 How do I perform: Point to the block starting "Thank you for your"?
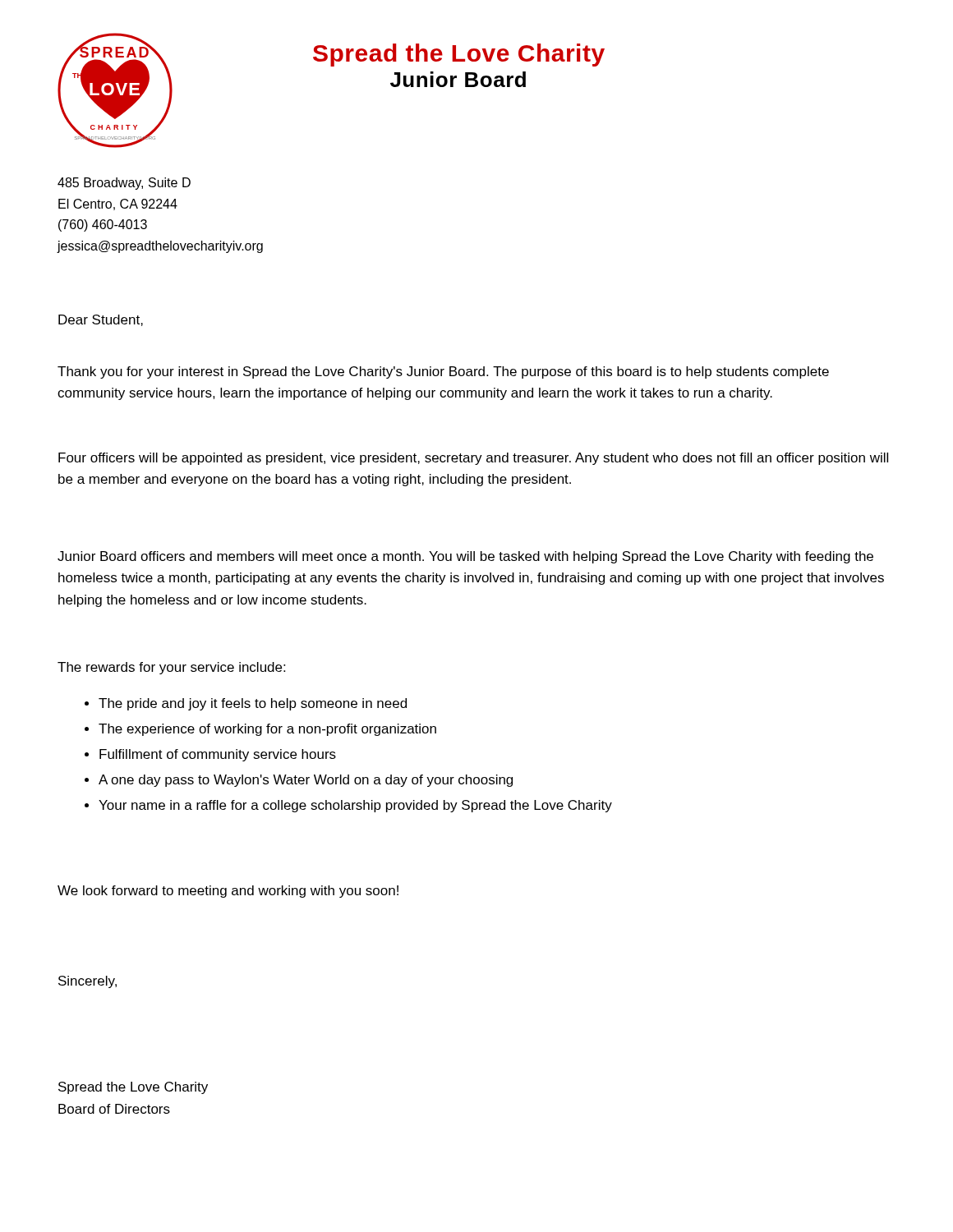coord(443,382)
